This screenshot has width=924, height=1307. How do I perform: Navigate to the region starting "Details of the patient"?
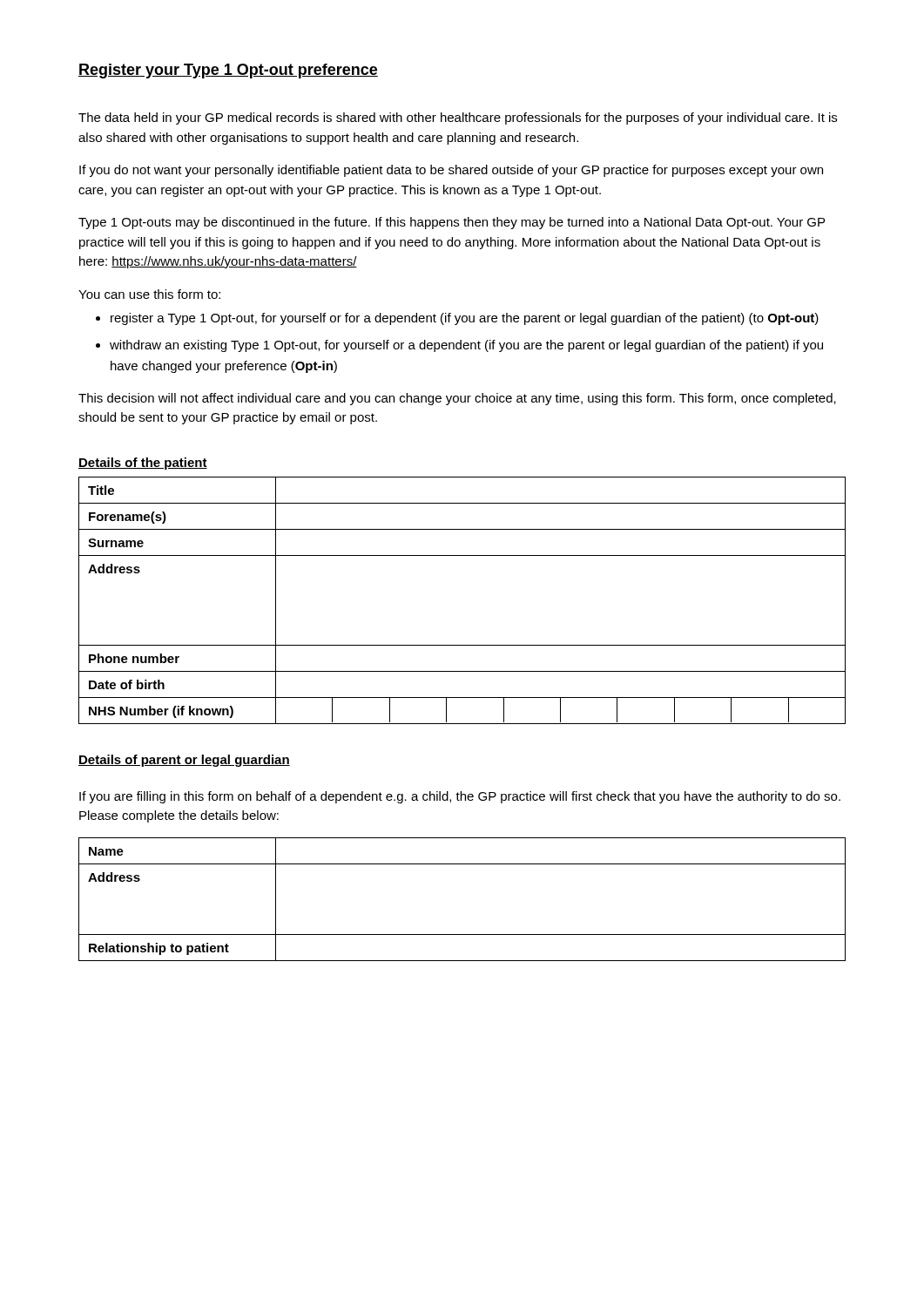(x=143, y=462)
